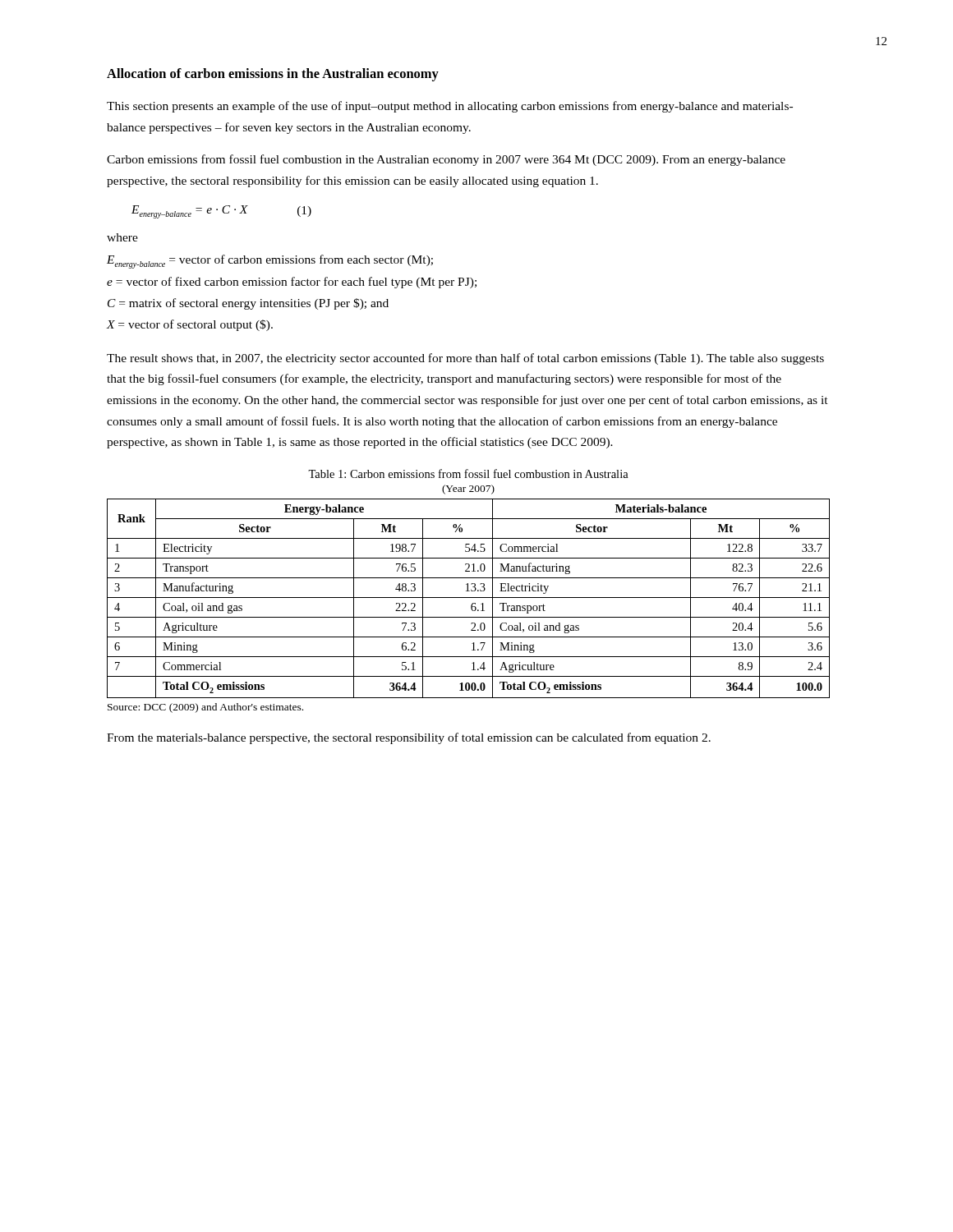
Task: Click on the passage starting "Eenergy–balance = e · C · X (1)"
Action: point(221,211)
